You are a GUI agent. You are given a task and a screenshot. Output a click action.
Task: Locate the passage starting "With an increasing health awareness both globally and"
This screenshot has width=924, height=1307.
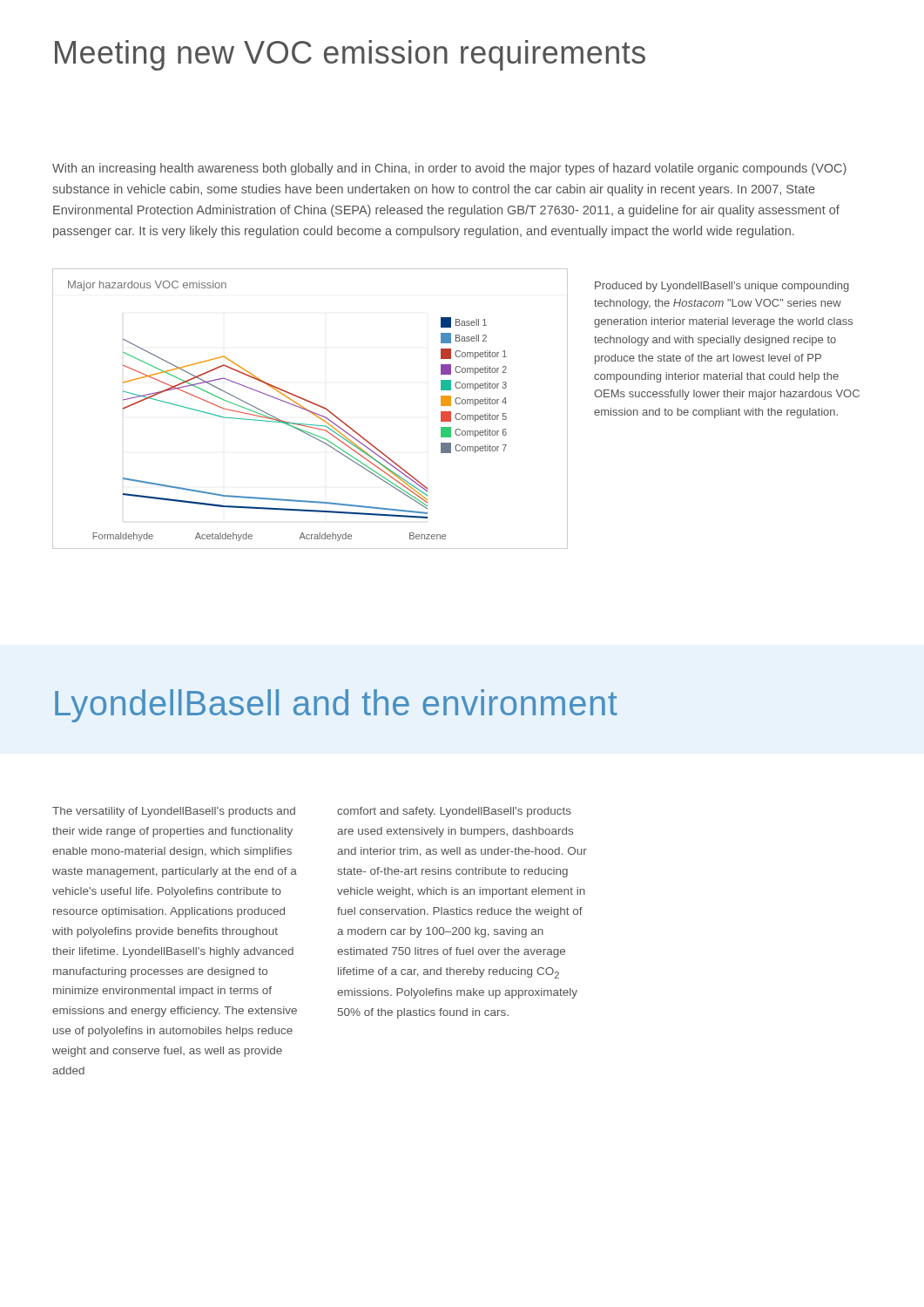pyautogui.click(x=462, y=200)
